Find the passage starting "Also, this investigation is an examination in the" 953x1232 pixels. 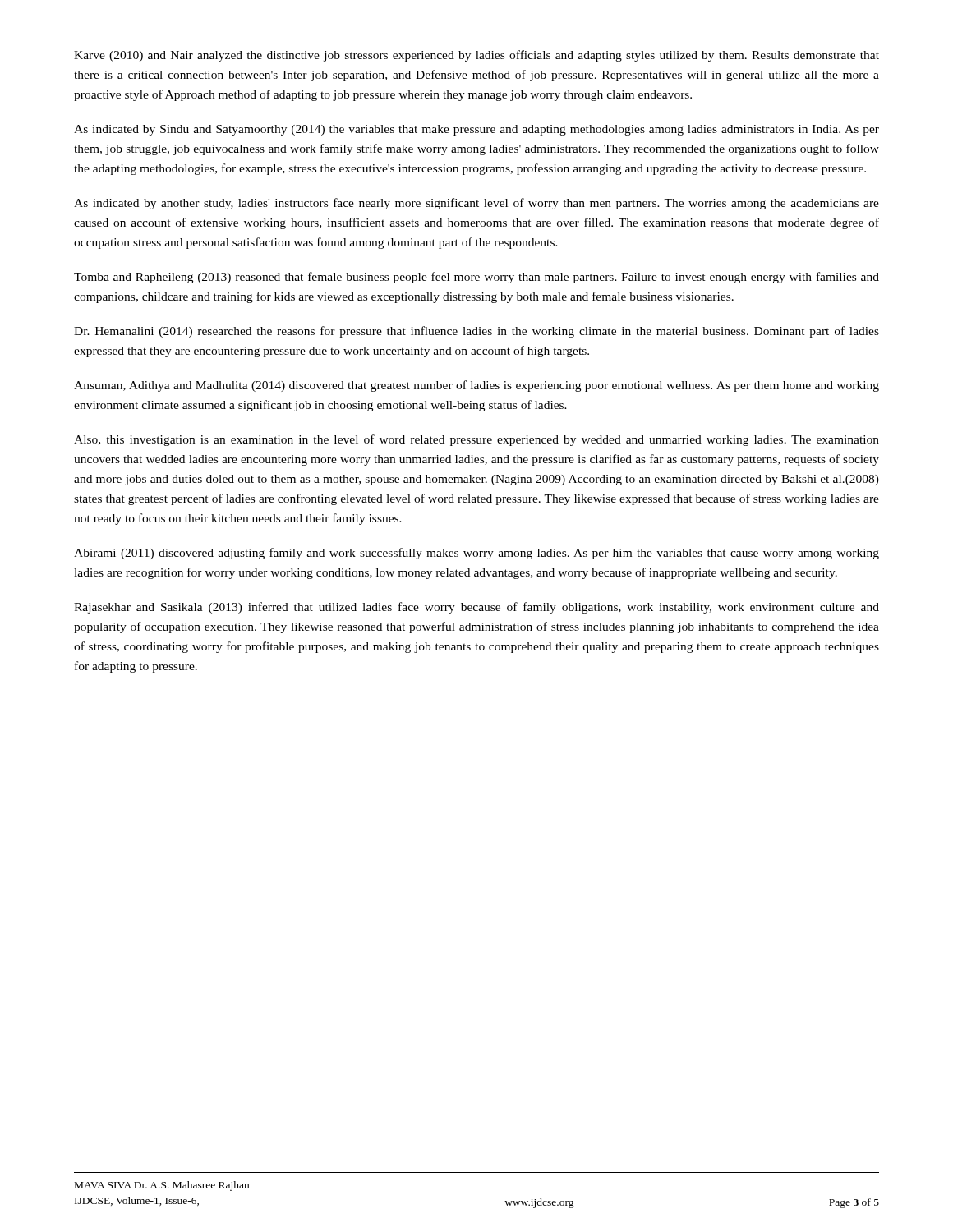click(x=476, y=479)
